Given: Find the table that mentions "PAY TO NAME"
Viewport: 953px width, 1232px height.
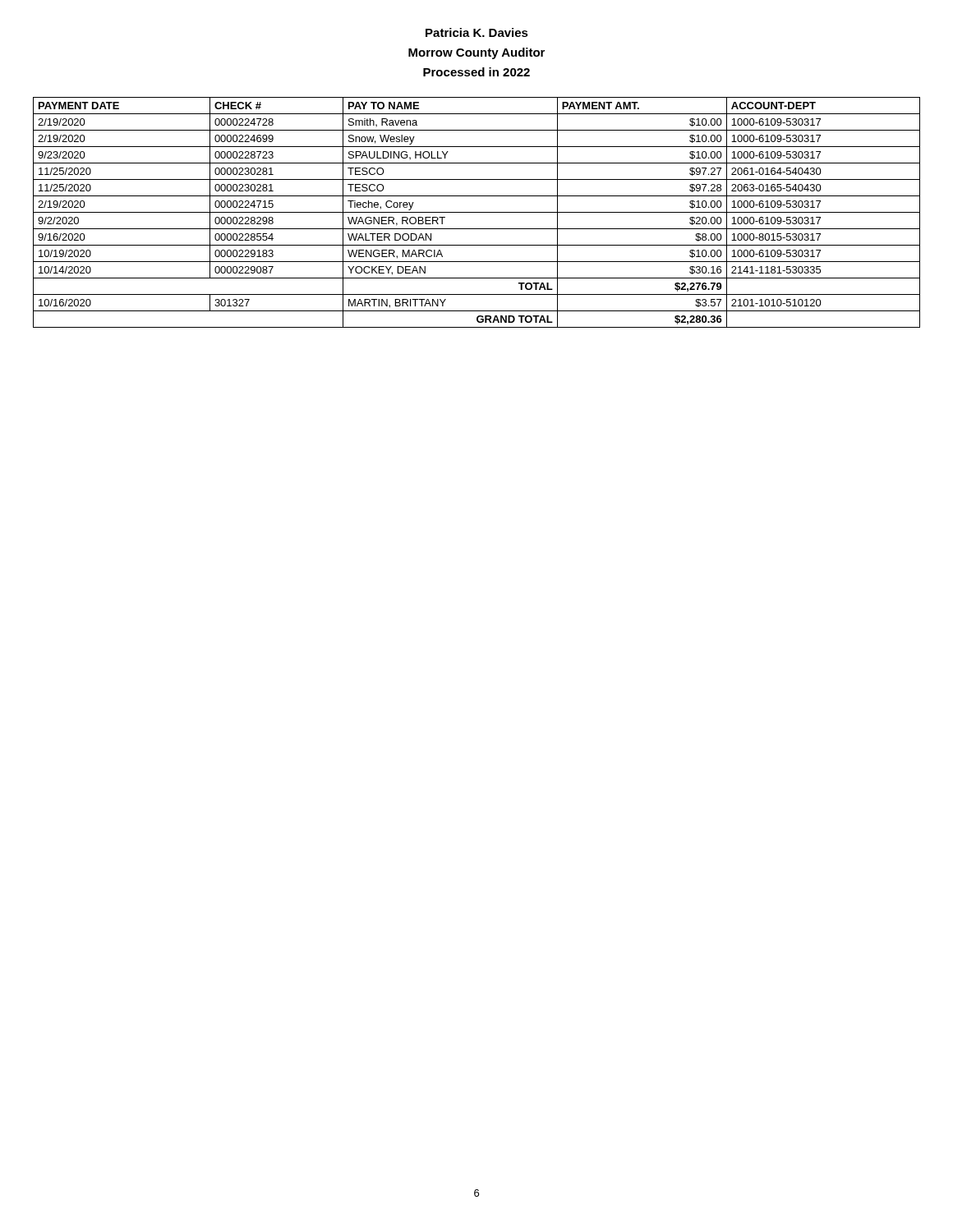Looking at the screenshot, I should [476, 212].
